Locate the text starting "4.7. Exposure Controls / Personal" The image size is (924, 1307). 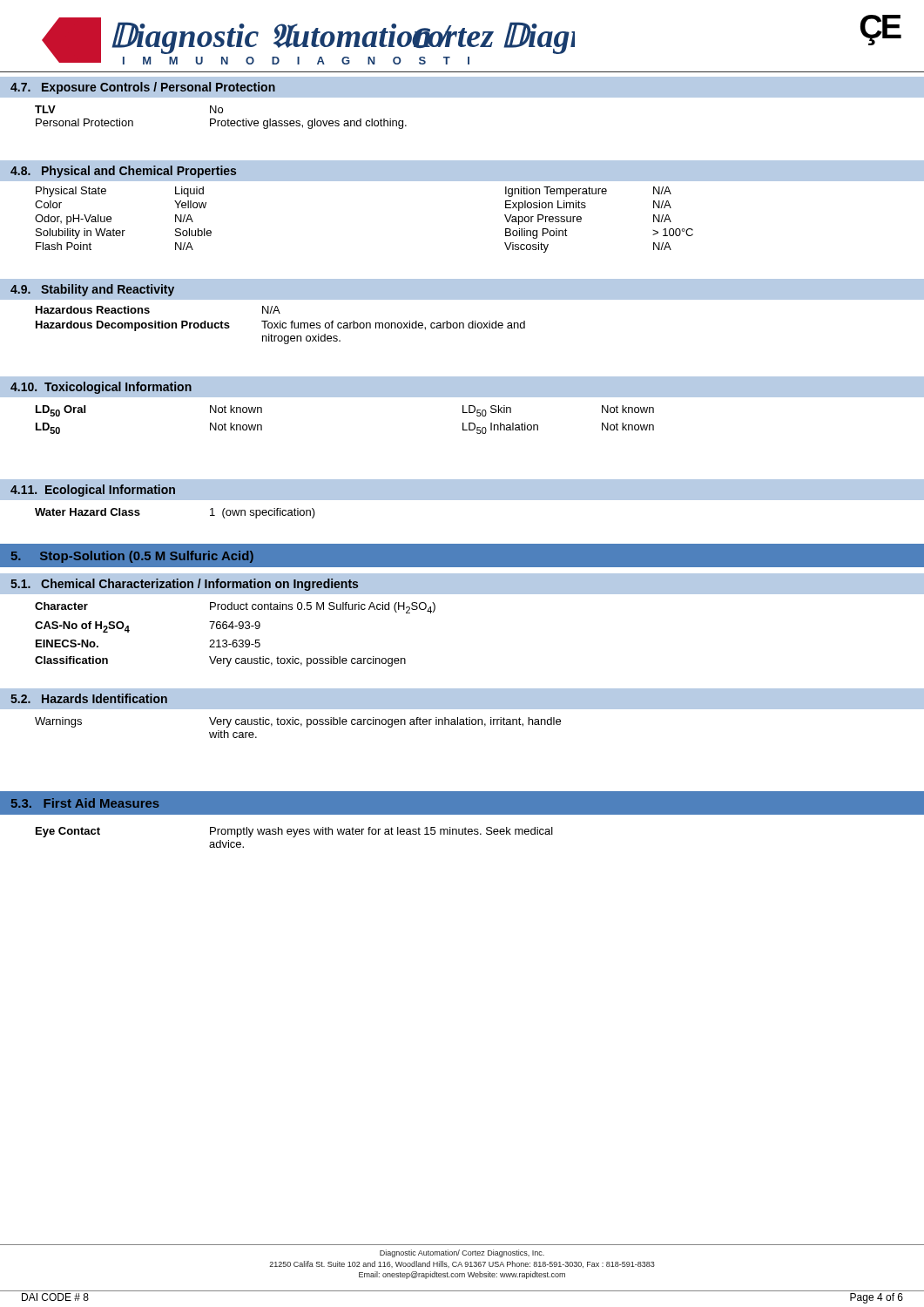point(462,87)
